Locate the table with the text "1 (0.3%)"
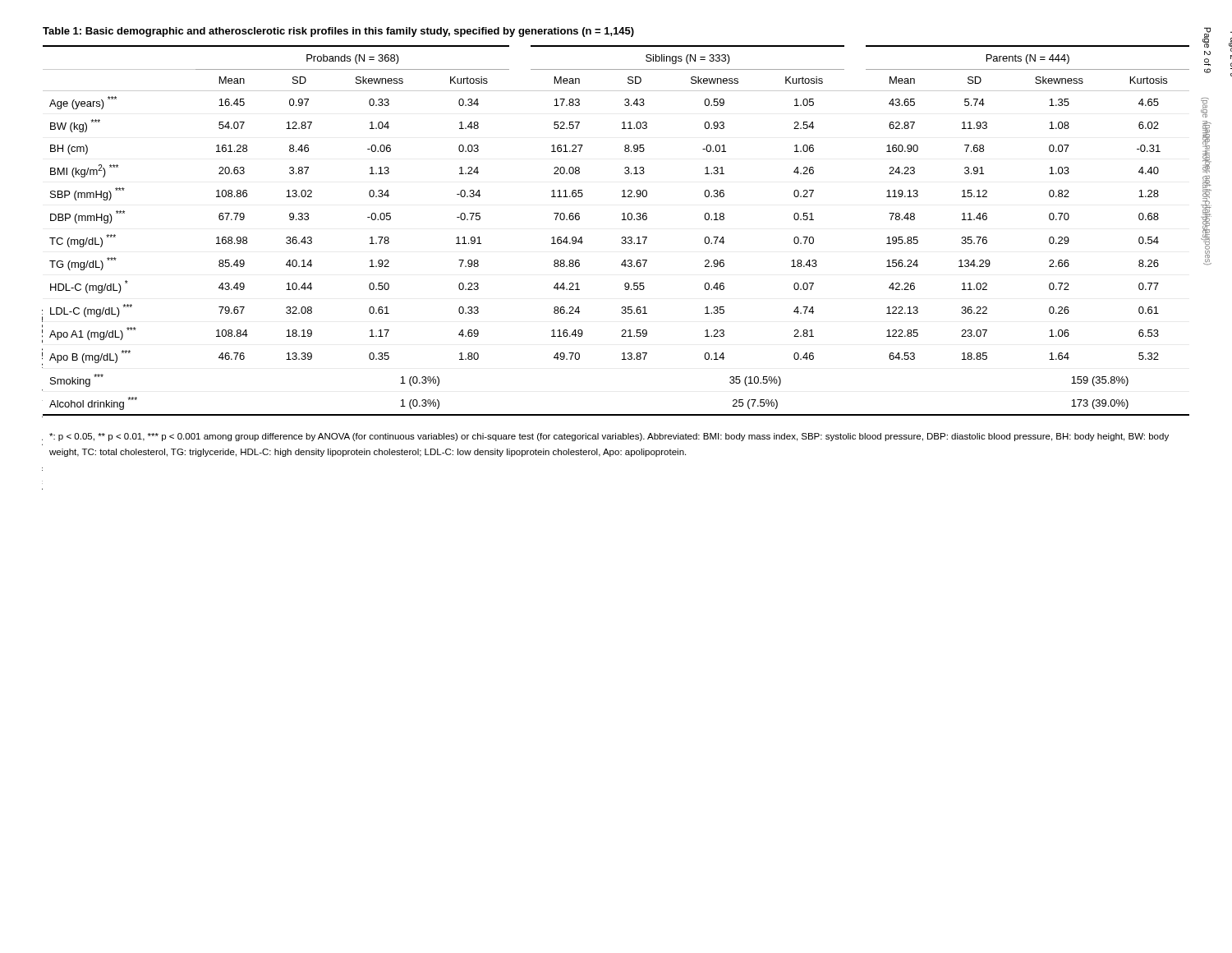The width and height of the screenshot is (1232, 953). point(616,253)
